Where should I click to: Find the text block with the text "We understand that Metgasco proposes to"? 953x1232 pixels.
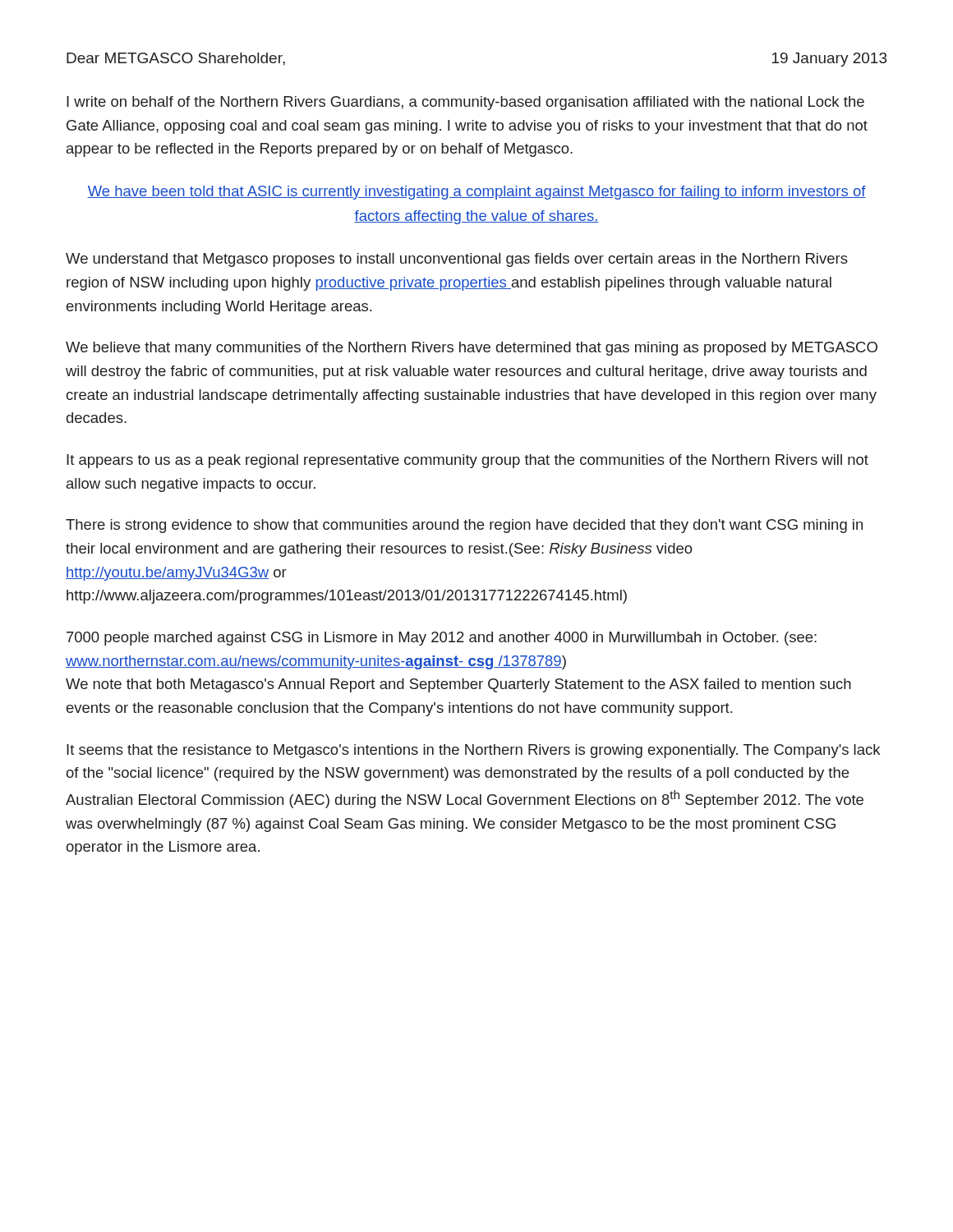pos(476,283)
